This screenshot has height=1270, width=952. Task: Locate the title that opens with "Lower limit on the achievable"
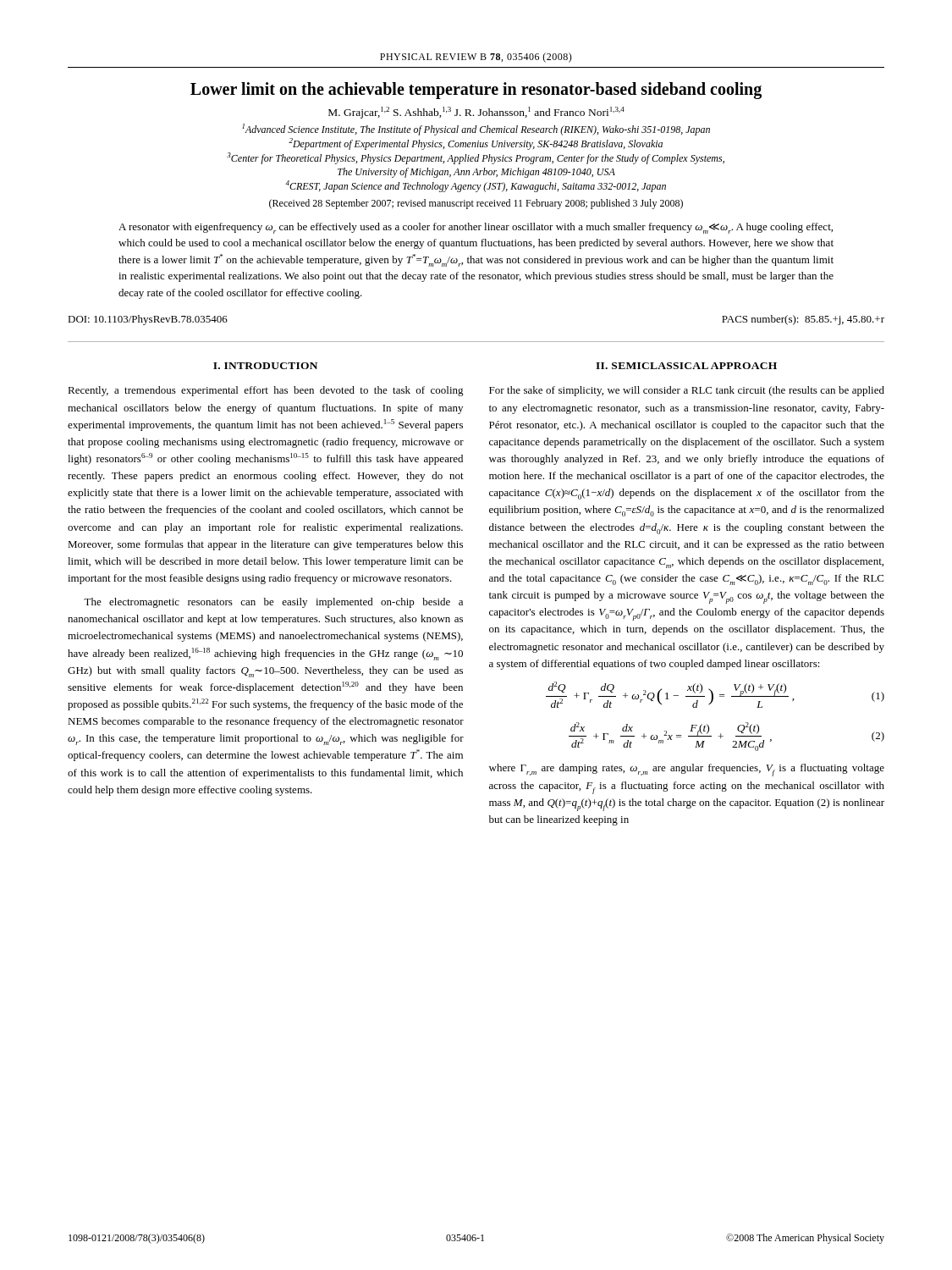pos(476,89)
